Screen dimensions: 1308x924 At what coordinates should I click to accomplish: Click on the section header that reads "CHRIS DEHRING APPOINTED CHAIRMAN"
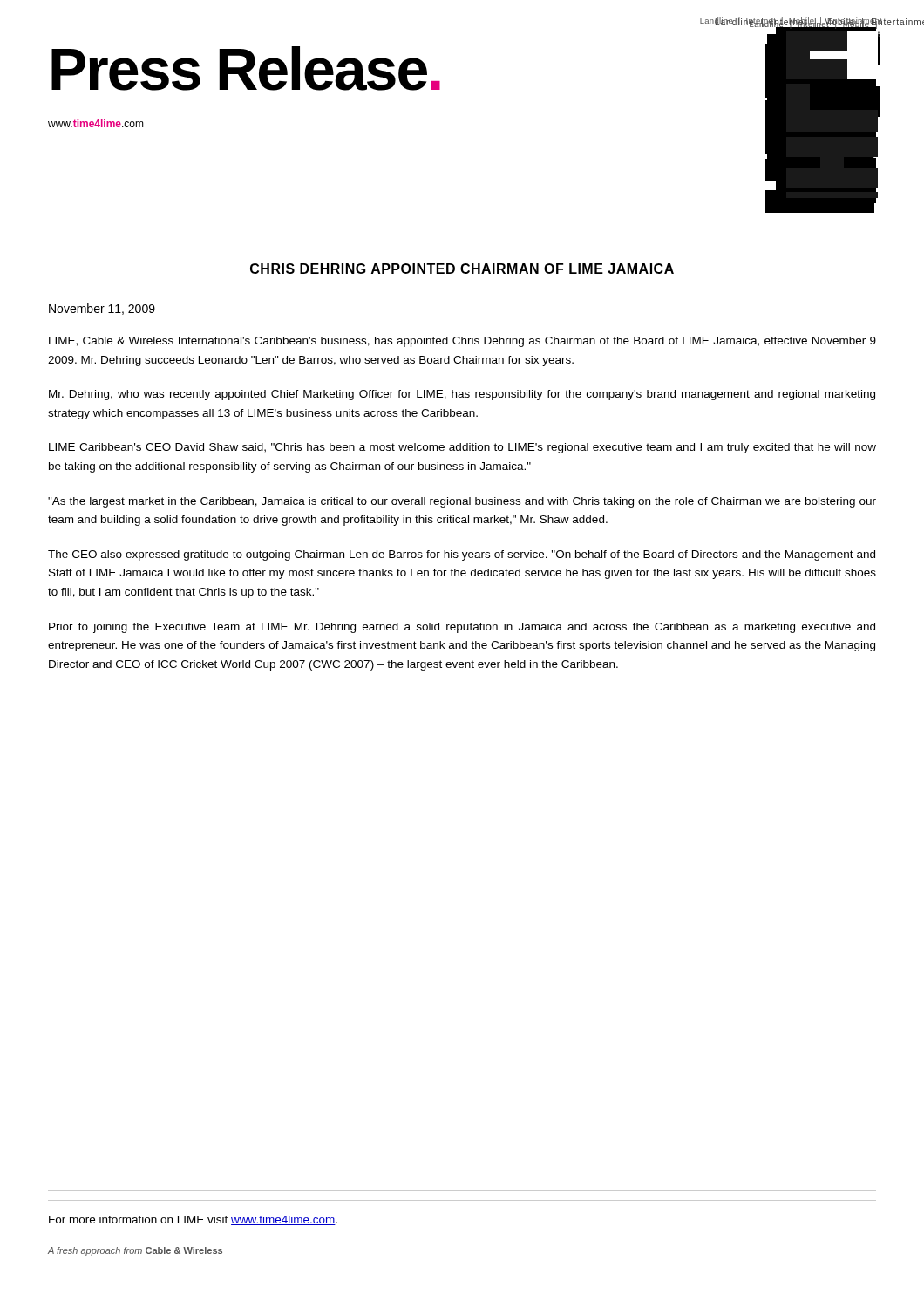pos(462,269)
